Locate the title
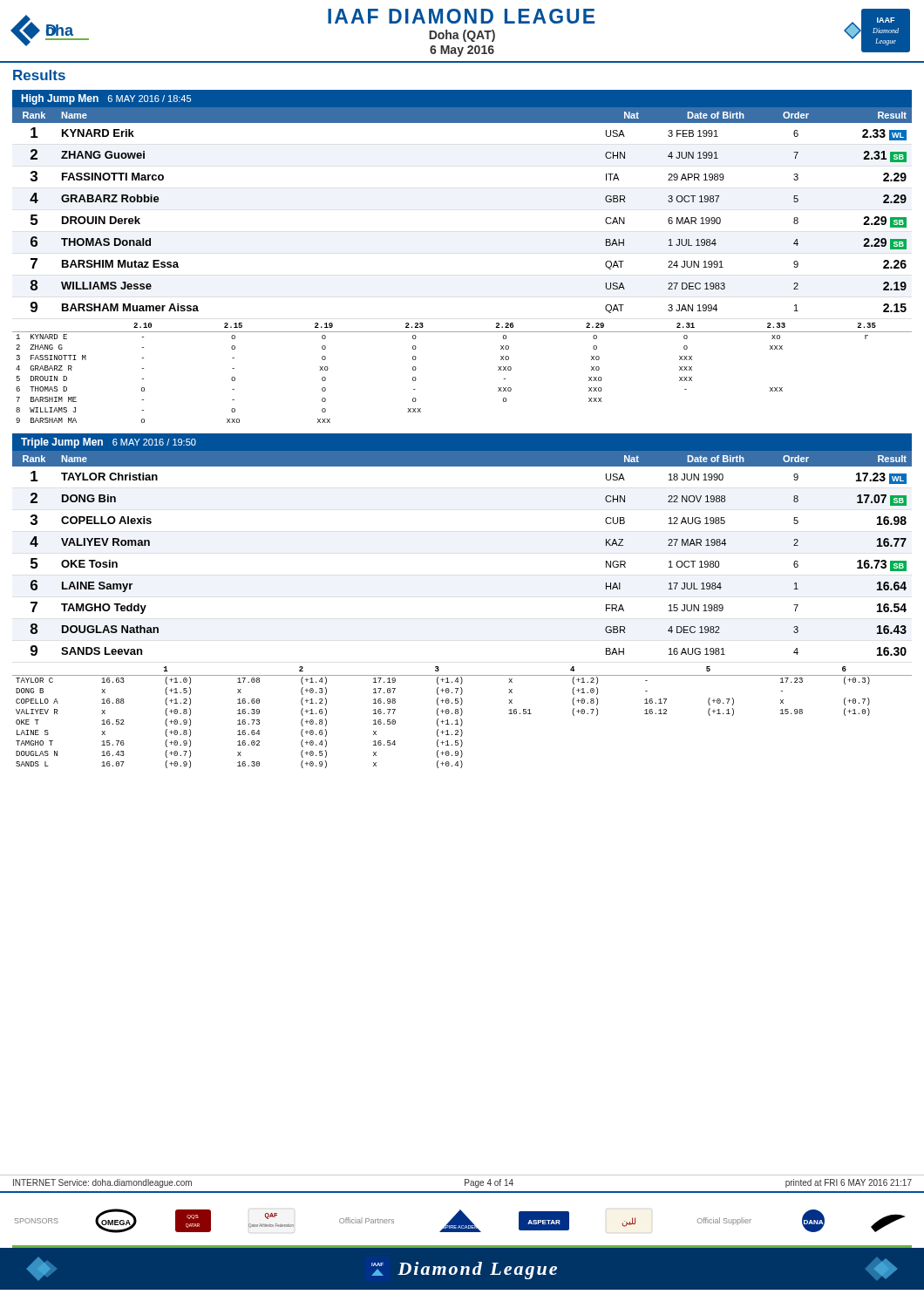Screen dimensions: 1308x924 coord(39,75)
